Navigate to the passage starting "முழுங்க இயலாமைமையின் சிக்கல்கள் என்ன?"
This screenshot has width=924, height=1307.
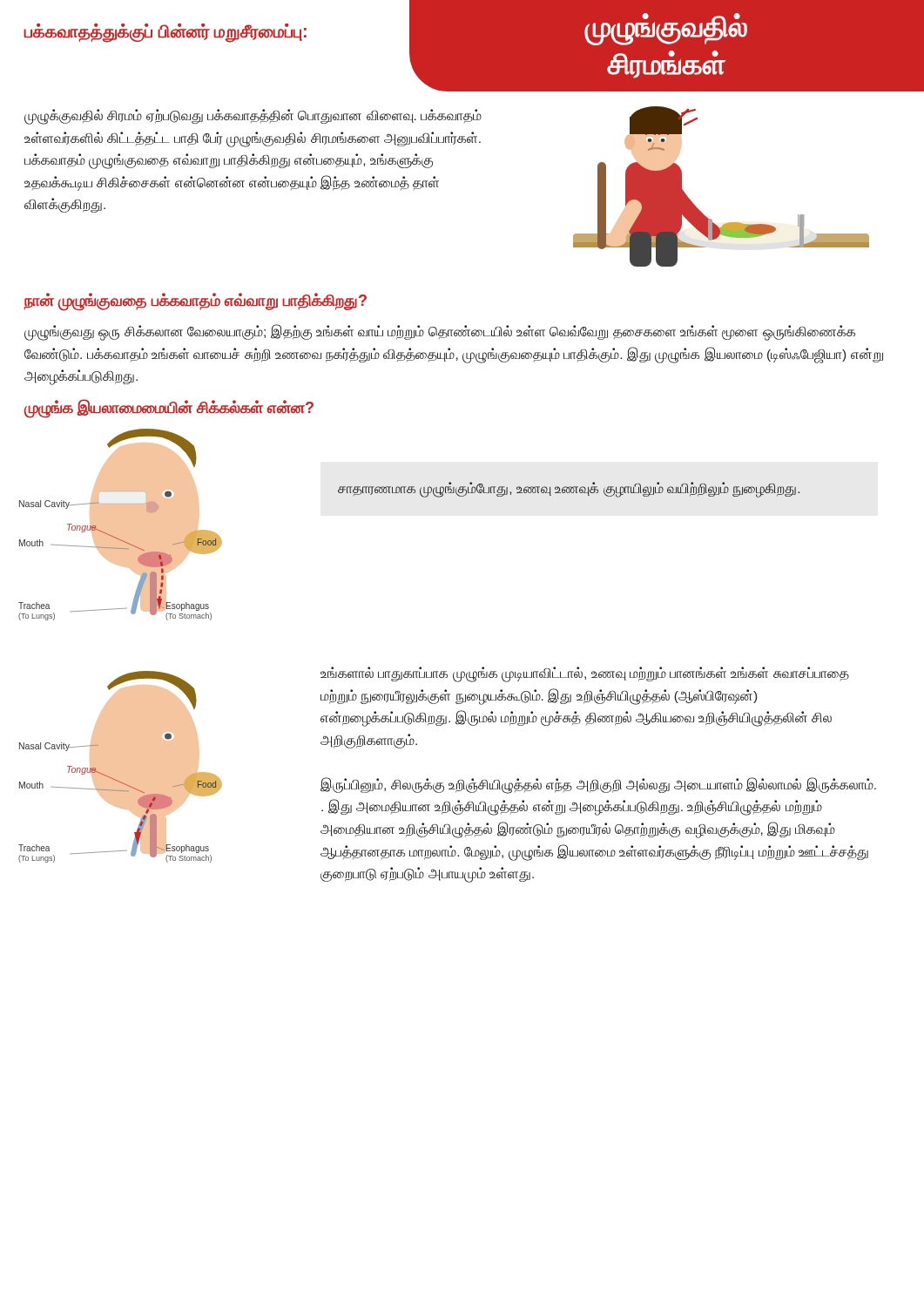coord(169,408)
